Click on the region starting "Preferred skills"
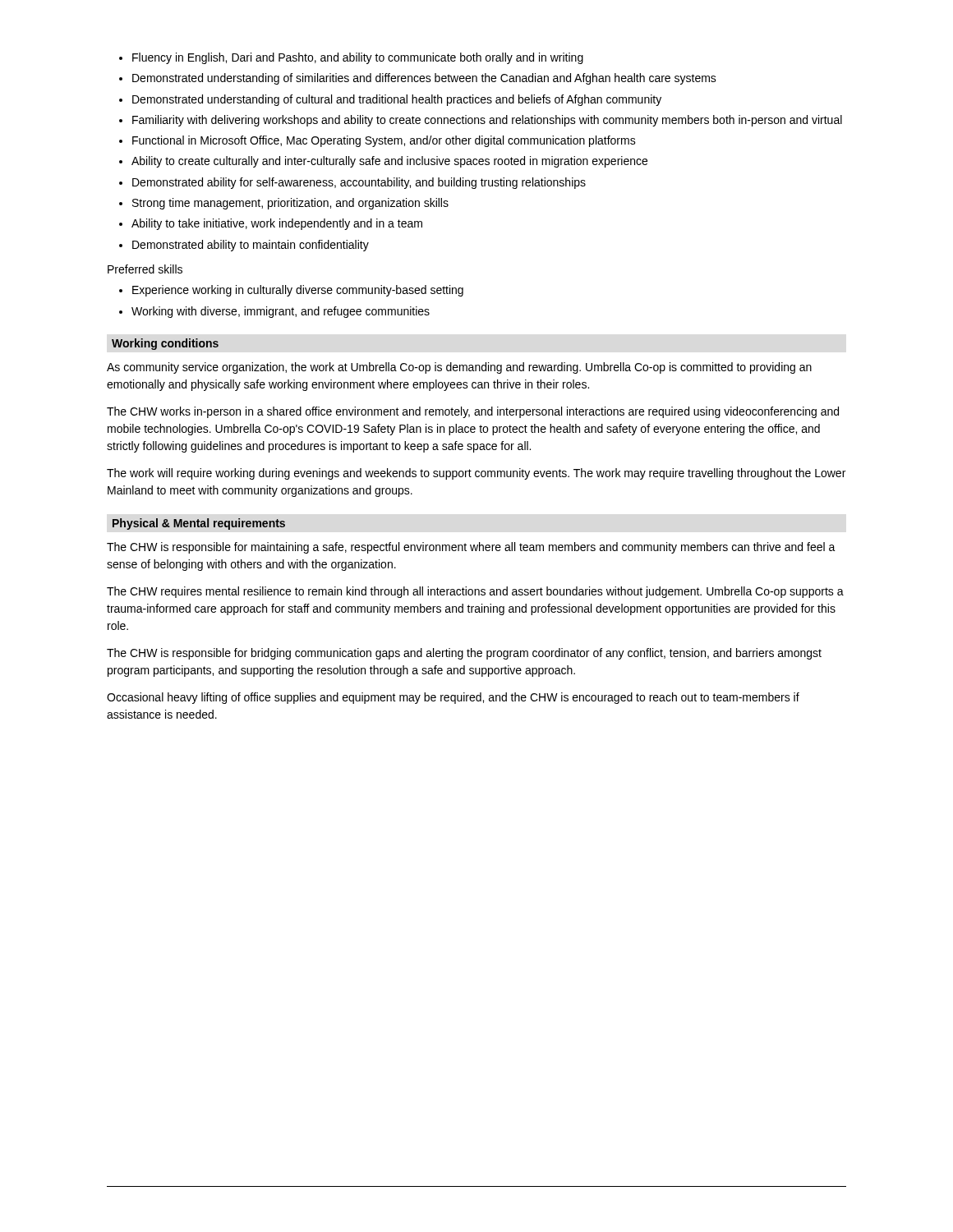The width and height of the screenshot is (953, 1232). point(145,269)
